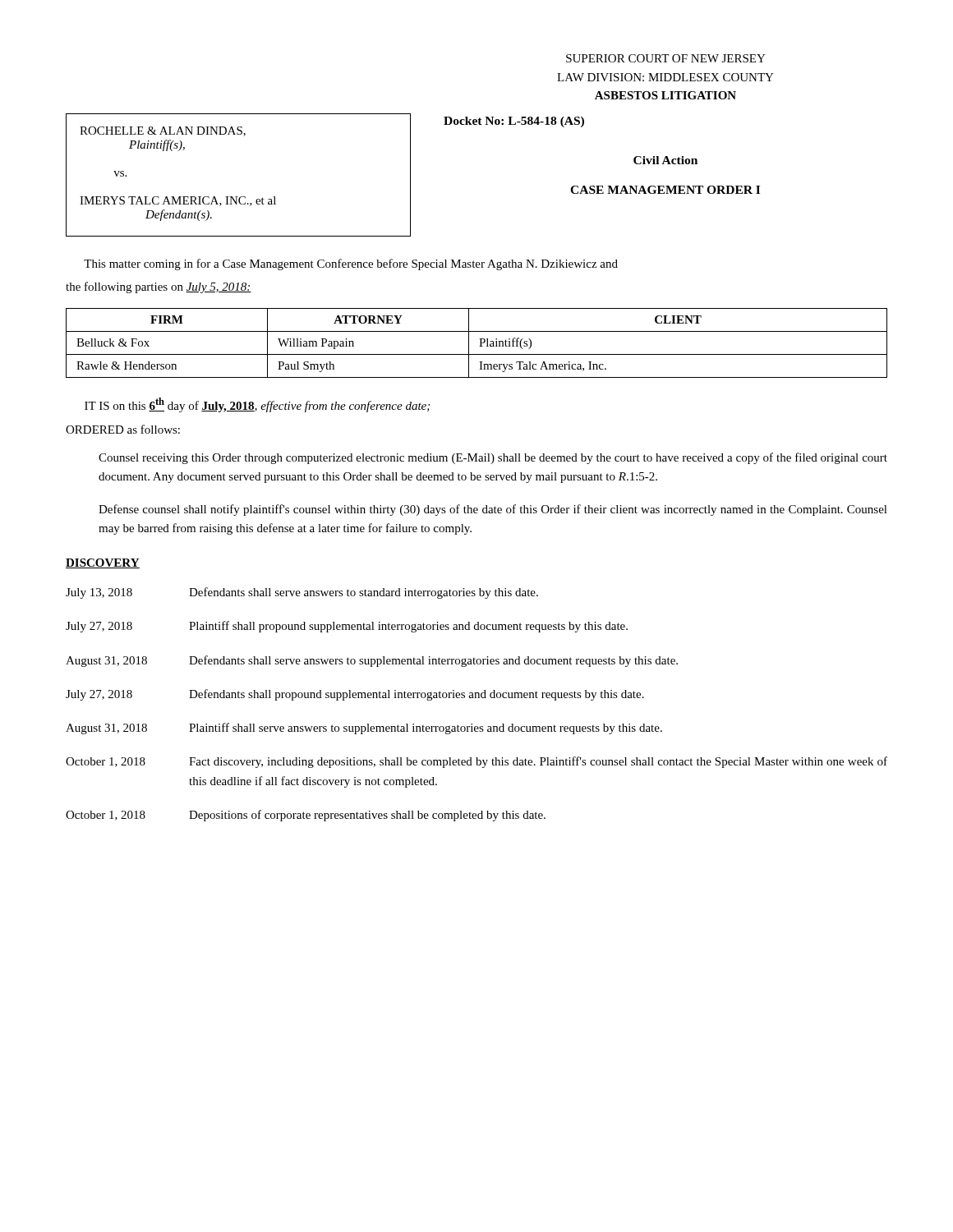
Task: Find the element starting "August 31, 2018 Plaintiff shall serve"
Action: [x=476, y=728]
